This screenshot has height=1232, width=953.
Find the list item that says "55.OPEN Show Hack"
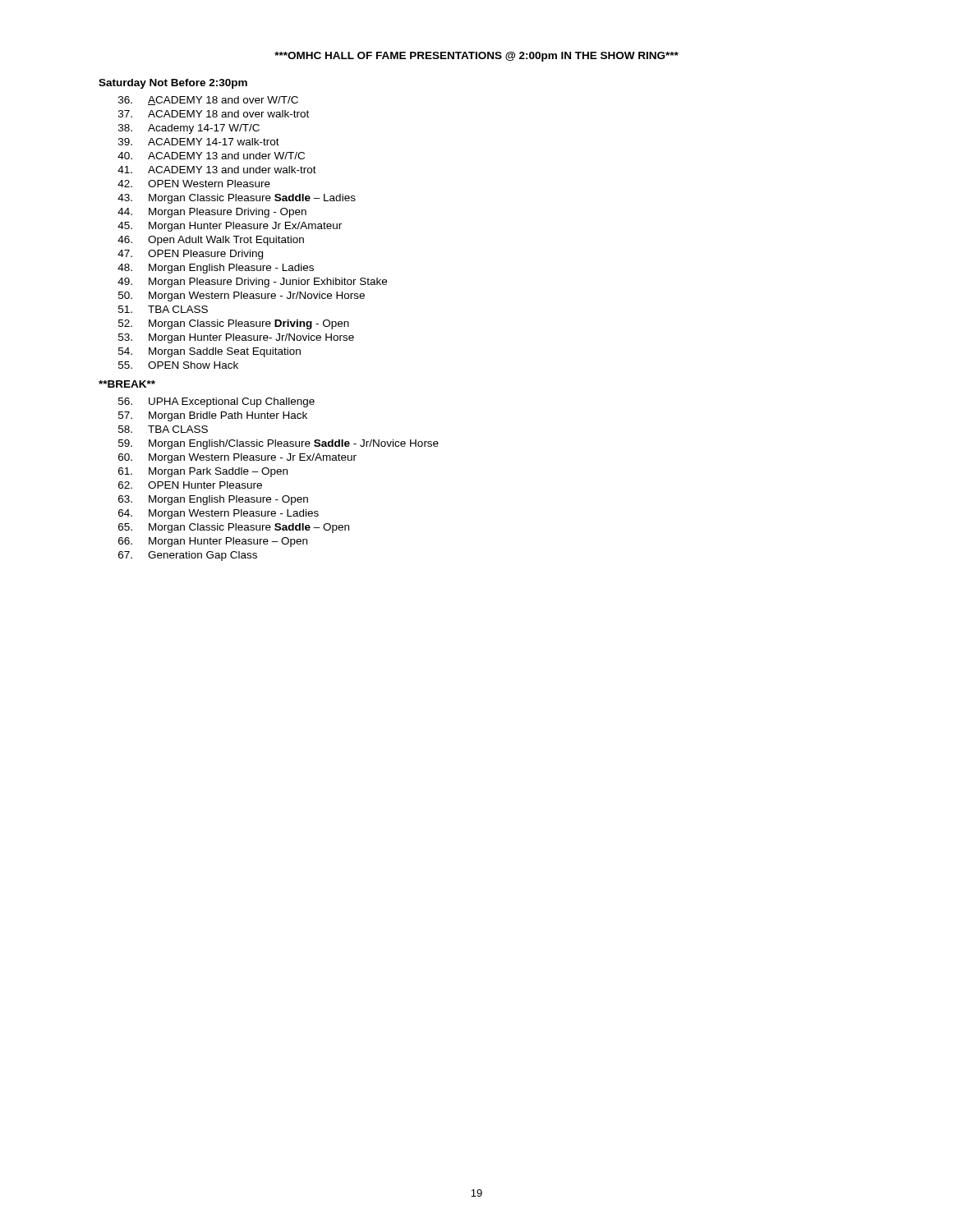[x=178, y=365]
